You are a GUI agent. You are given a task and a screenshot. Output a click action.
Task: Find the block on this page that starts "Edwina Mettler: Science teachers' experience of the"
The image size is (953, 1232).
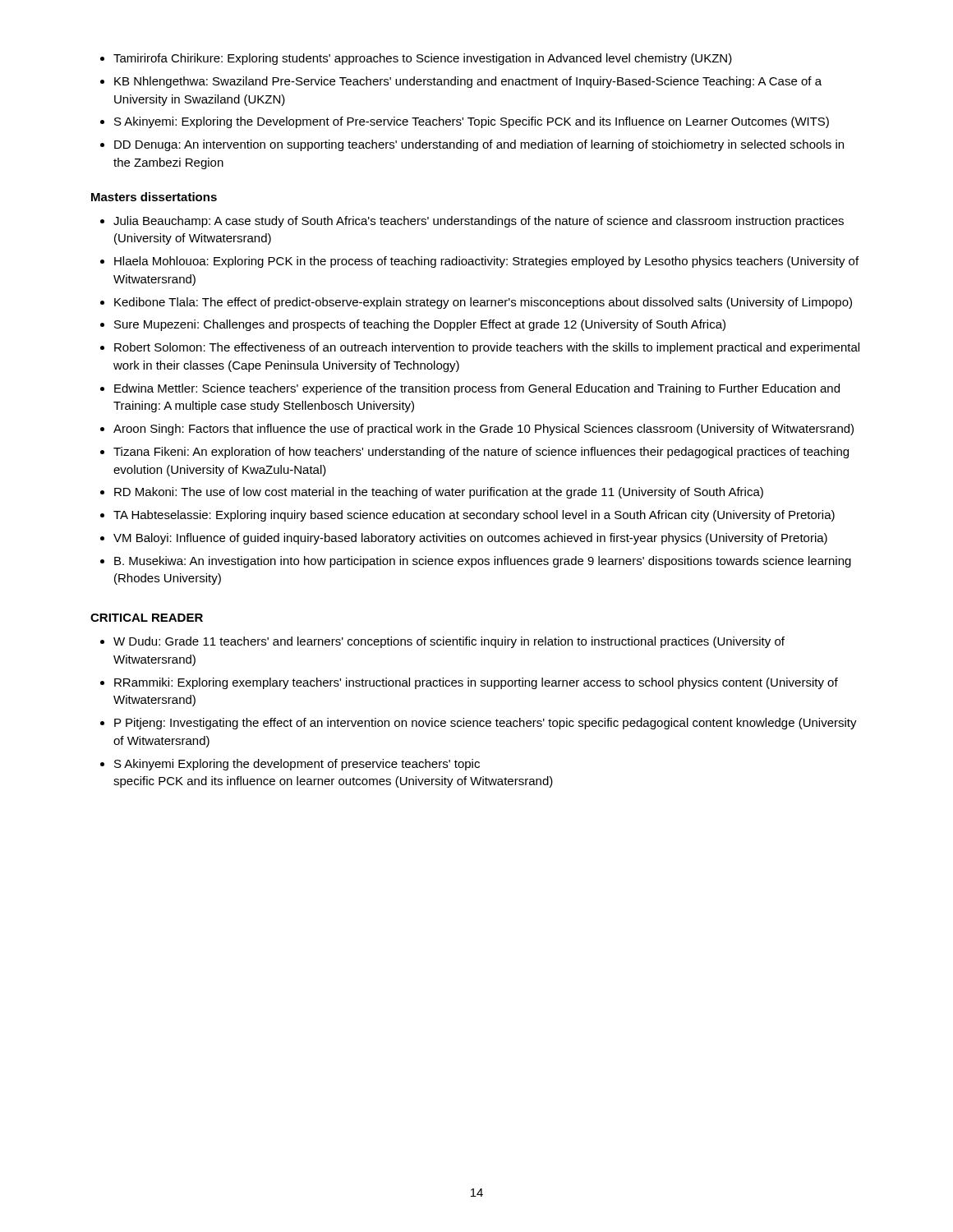[477, 397]
